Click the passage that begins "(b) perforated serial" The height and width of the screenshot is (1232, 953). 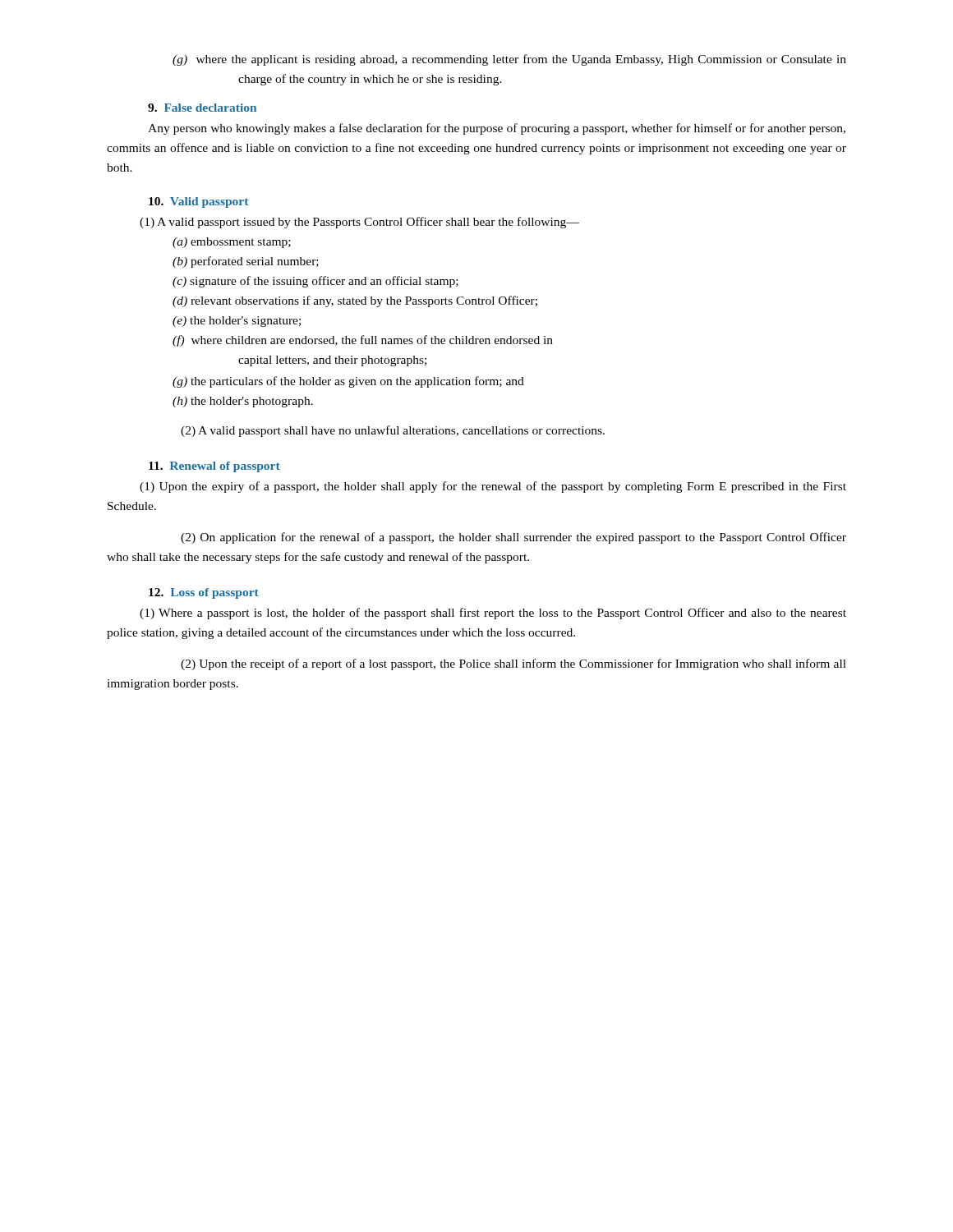246,261
